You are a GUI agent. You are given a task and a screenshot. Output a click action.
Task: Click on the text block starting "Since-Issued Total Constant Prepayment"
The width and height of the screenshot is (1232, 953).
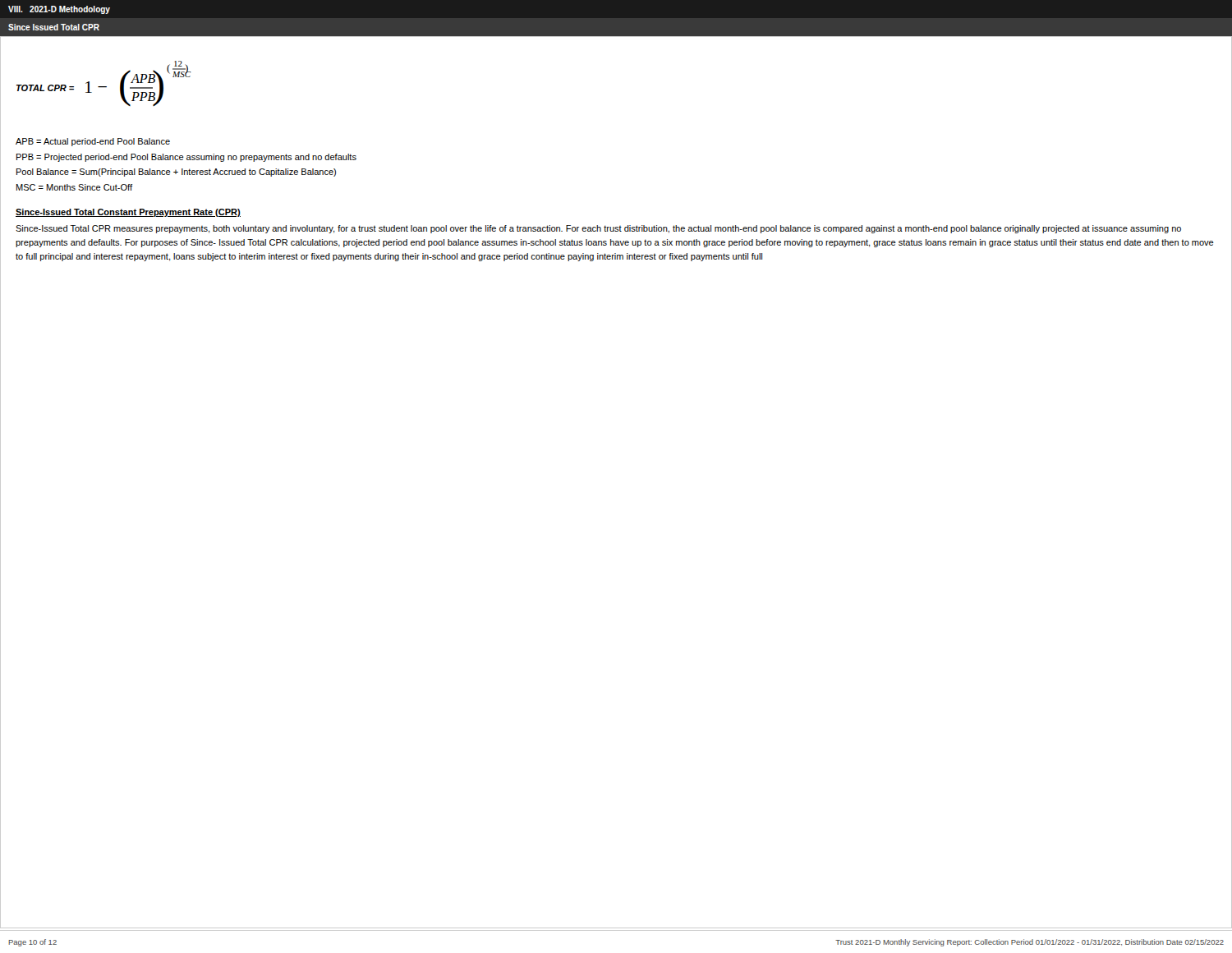[x=128, y=212]
